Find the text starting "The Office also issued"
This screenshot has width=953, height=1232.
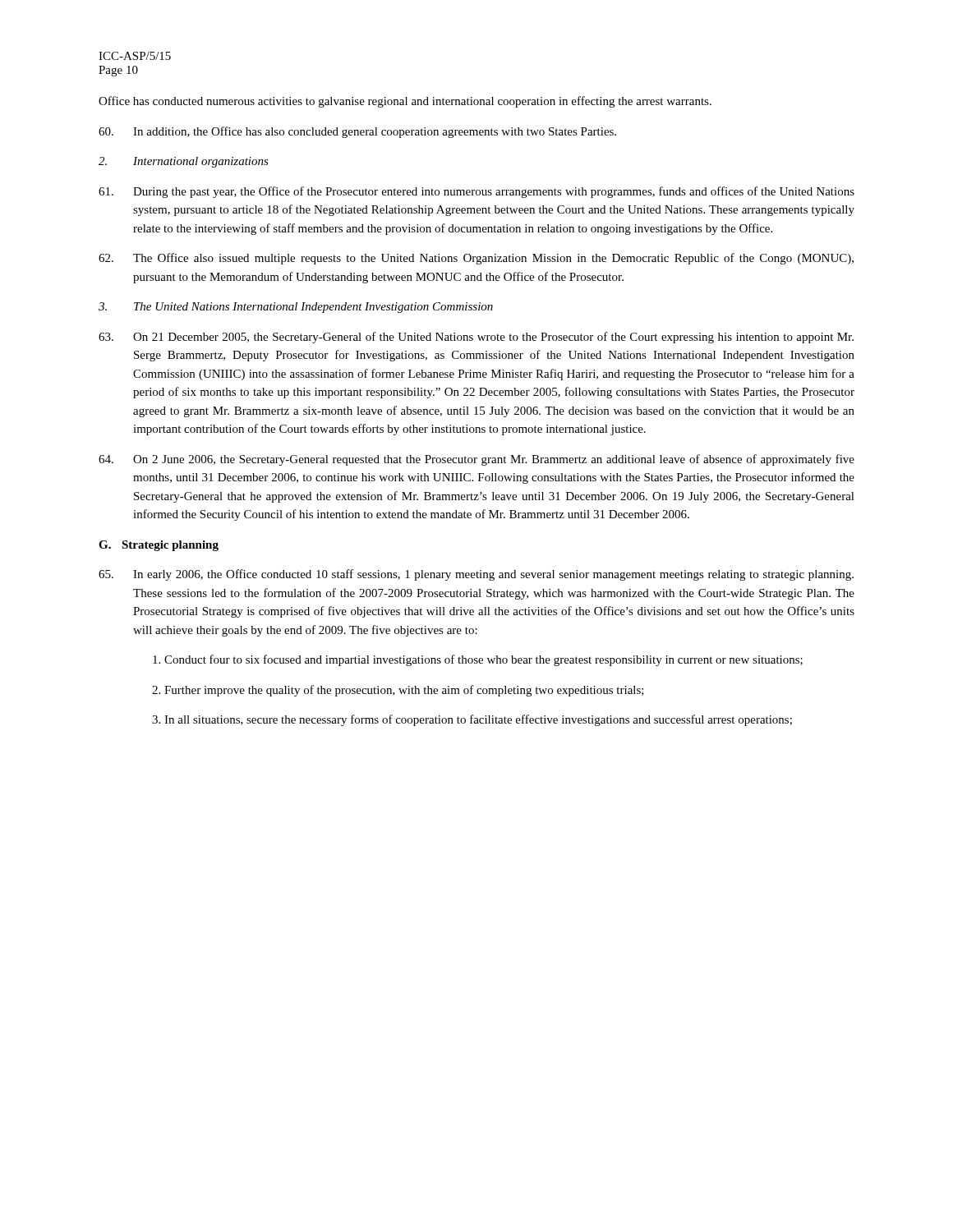coord(476,267)
